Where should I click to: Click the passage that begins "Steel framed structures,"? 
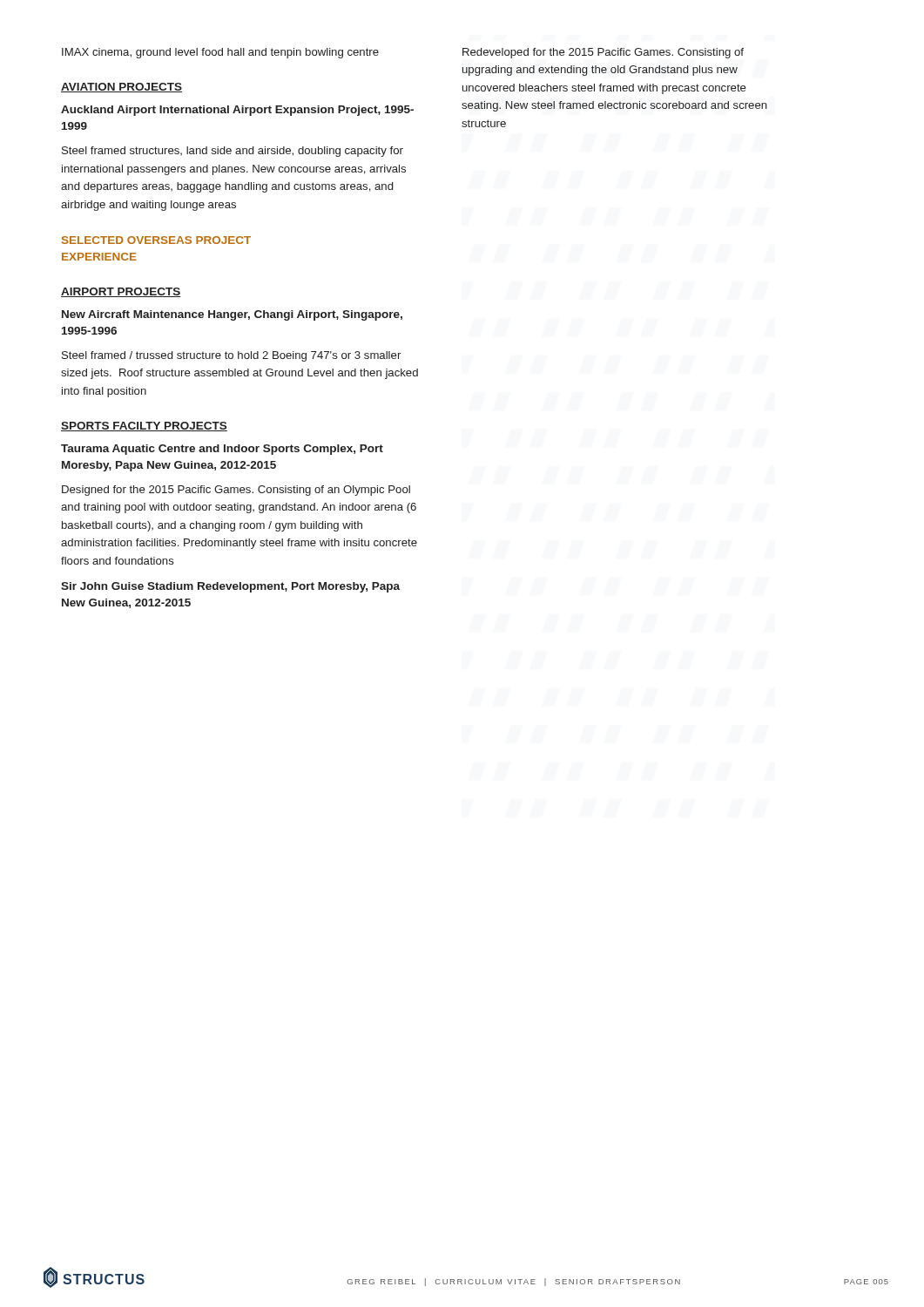click(x=234, y=177)
